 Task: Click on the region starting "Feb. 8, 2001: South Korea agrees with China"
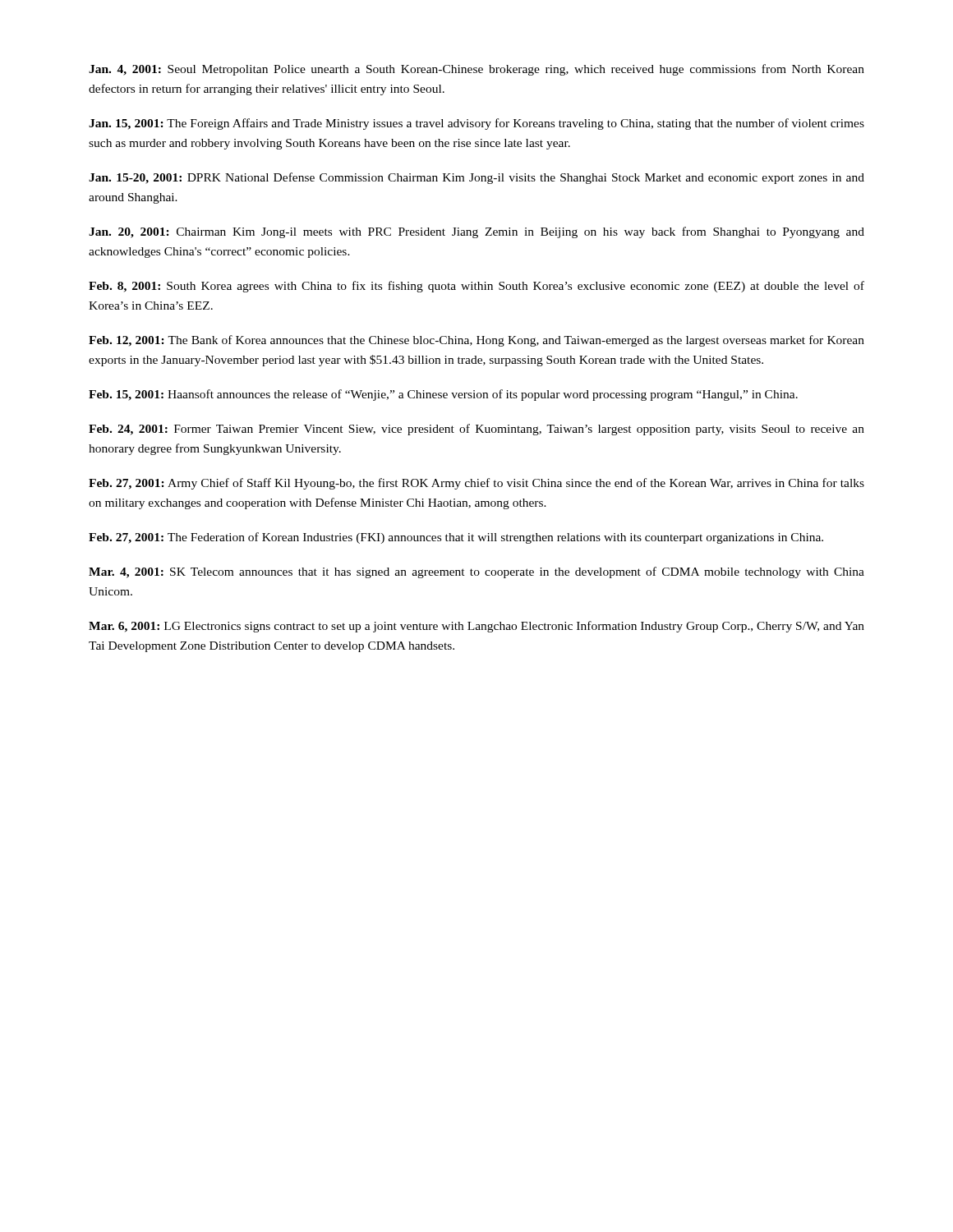[476, 295]
